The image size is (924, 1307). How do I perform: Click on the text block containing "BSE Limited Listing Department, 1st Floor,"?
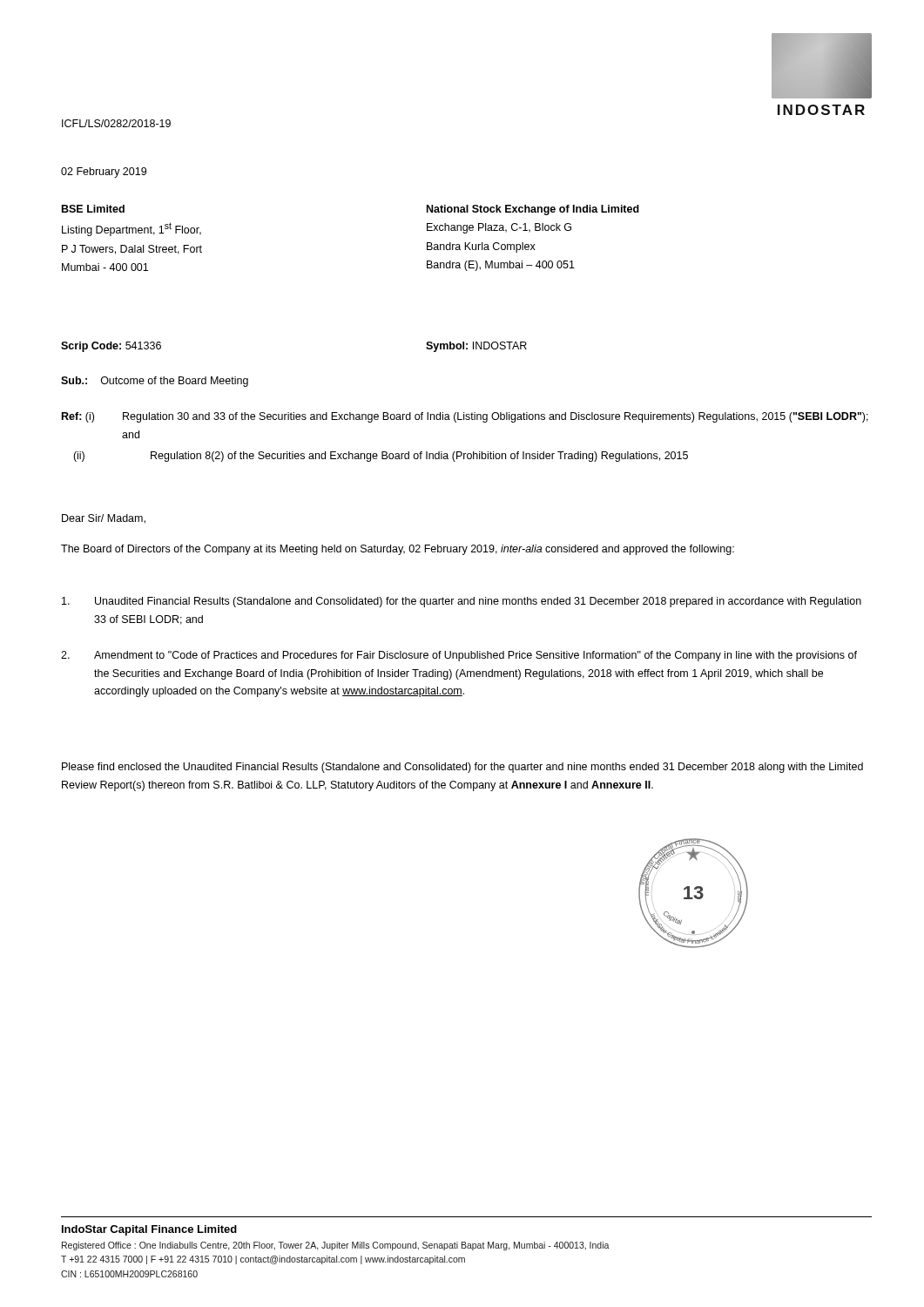pyautogui.click(x=132, y=238)
